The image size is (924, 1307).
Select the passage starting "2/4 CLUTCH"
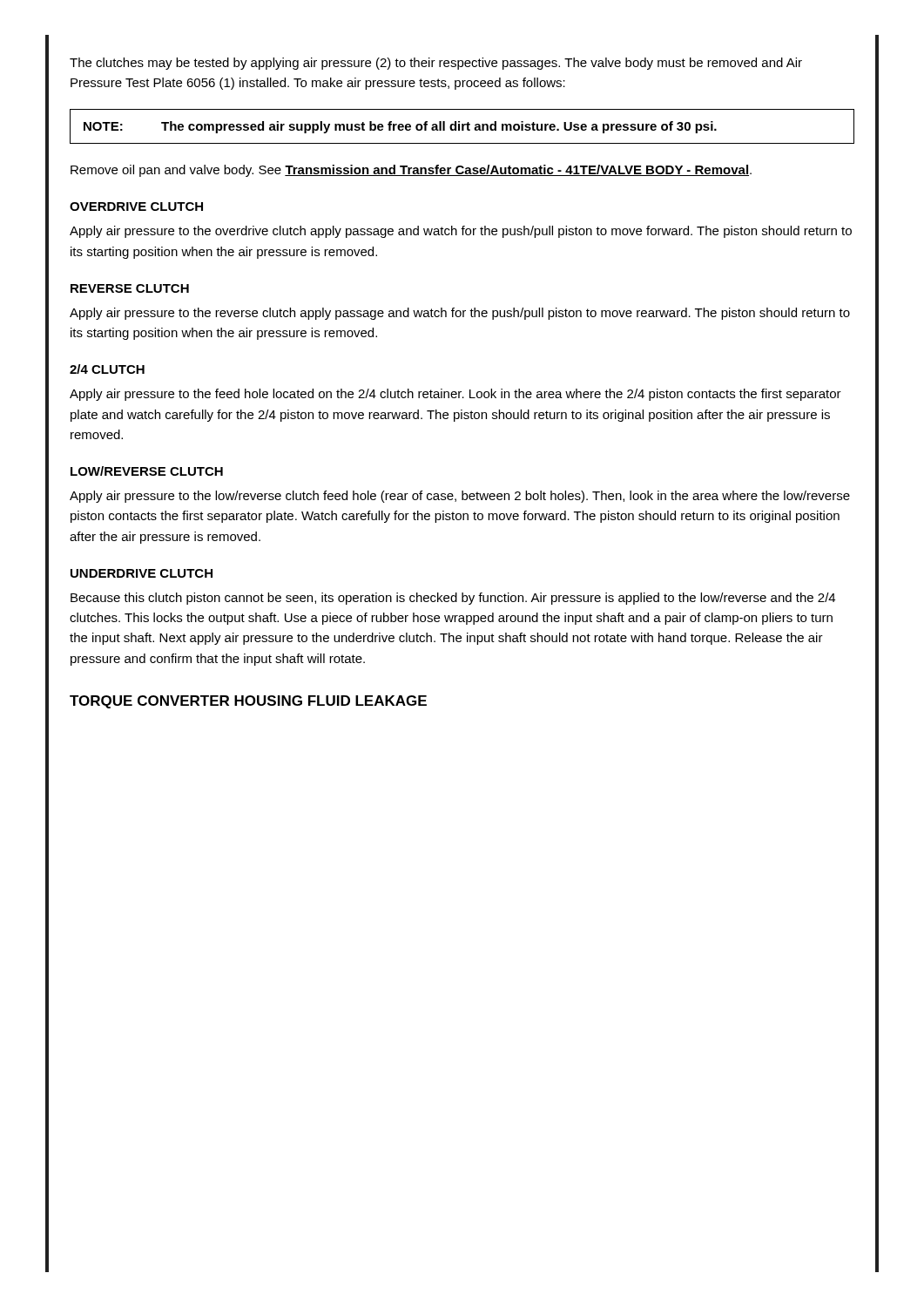pos(107,369)
